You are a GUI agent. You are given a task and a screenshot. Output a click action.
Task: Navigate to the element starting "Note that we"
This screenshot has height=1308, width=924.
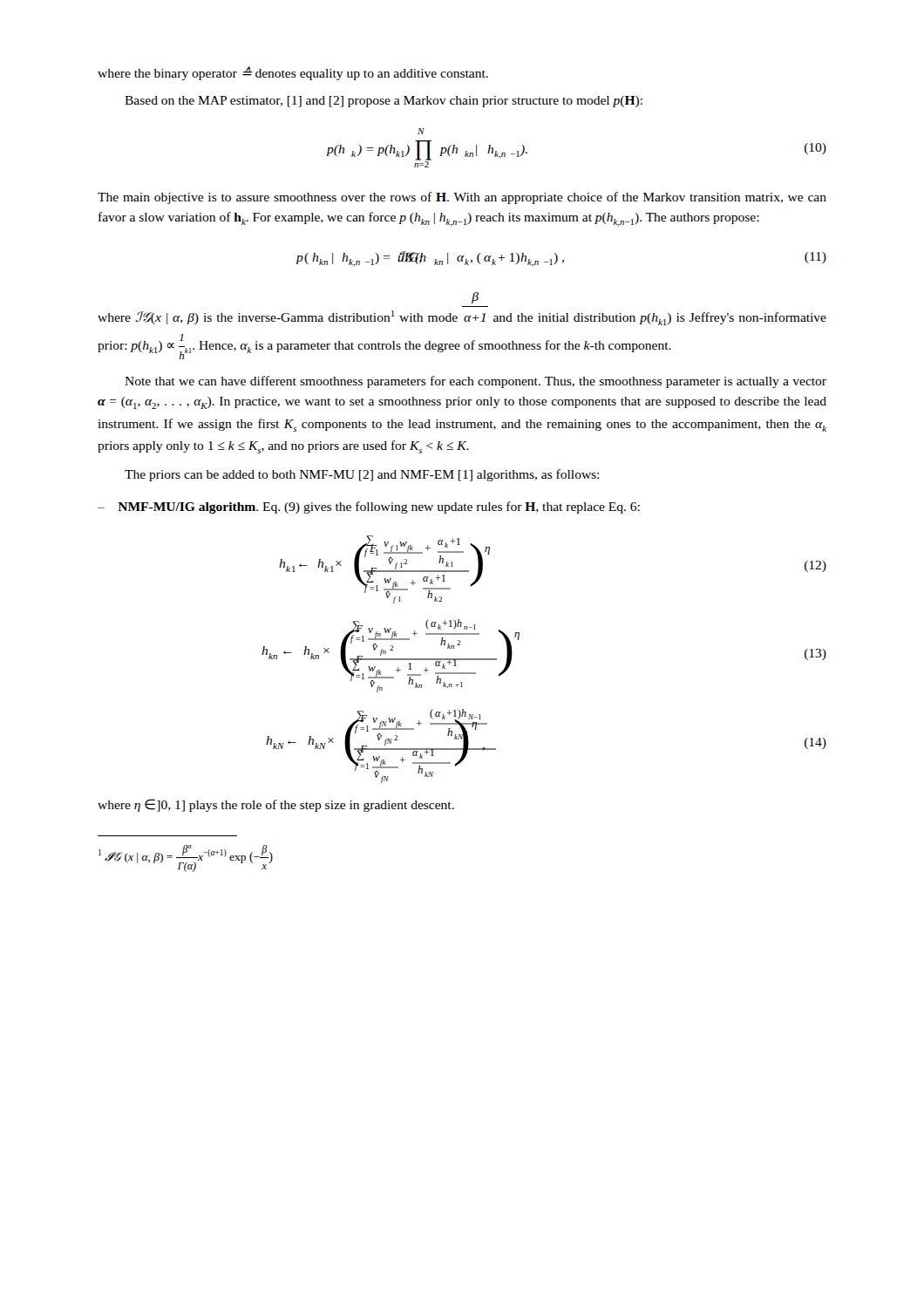462,414
